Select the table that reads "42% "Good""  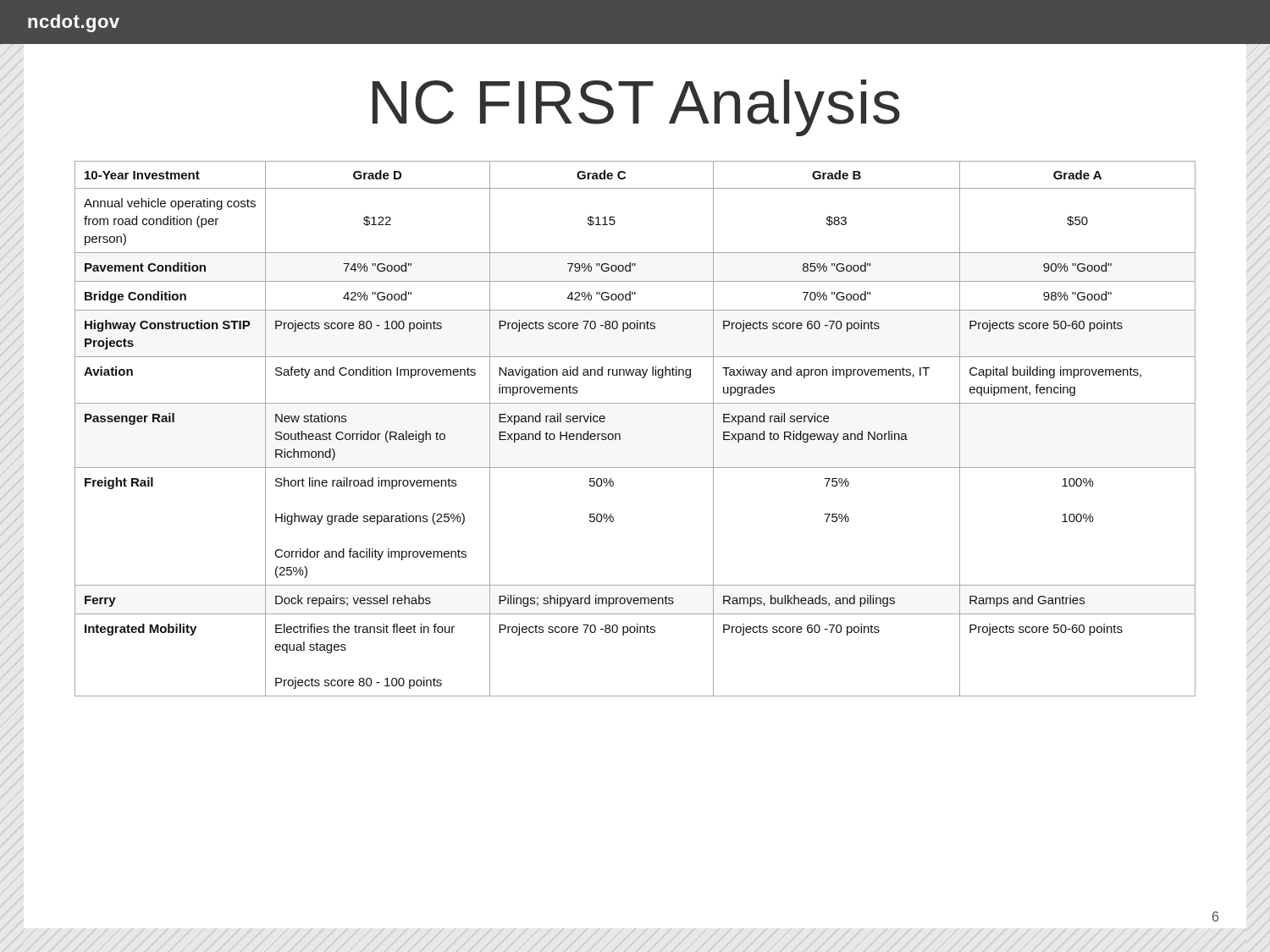tap(635, 429)
